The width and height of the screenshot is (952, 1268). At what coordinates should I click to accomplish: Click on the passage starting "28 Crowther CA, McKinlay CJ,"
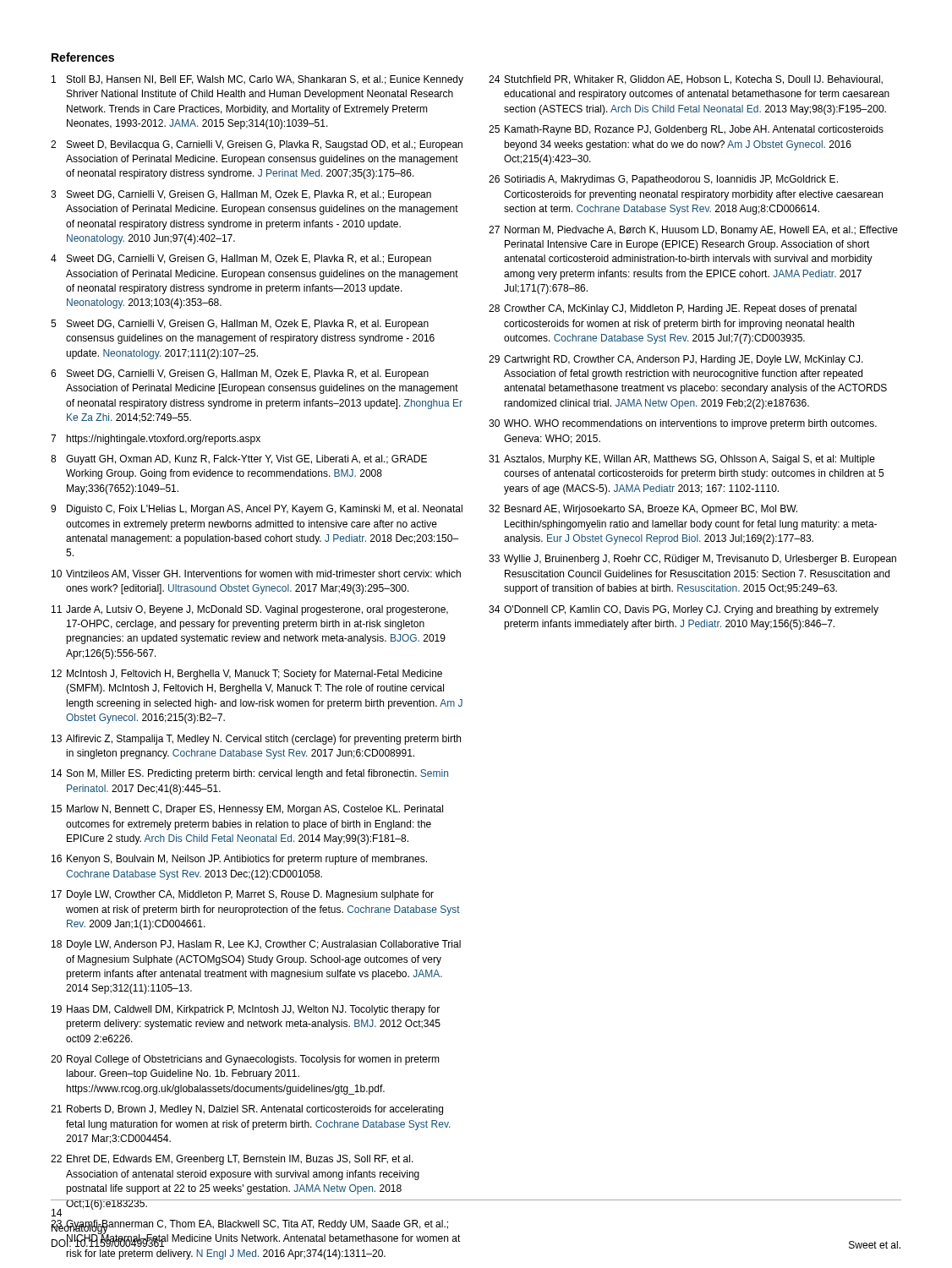695,324
